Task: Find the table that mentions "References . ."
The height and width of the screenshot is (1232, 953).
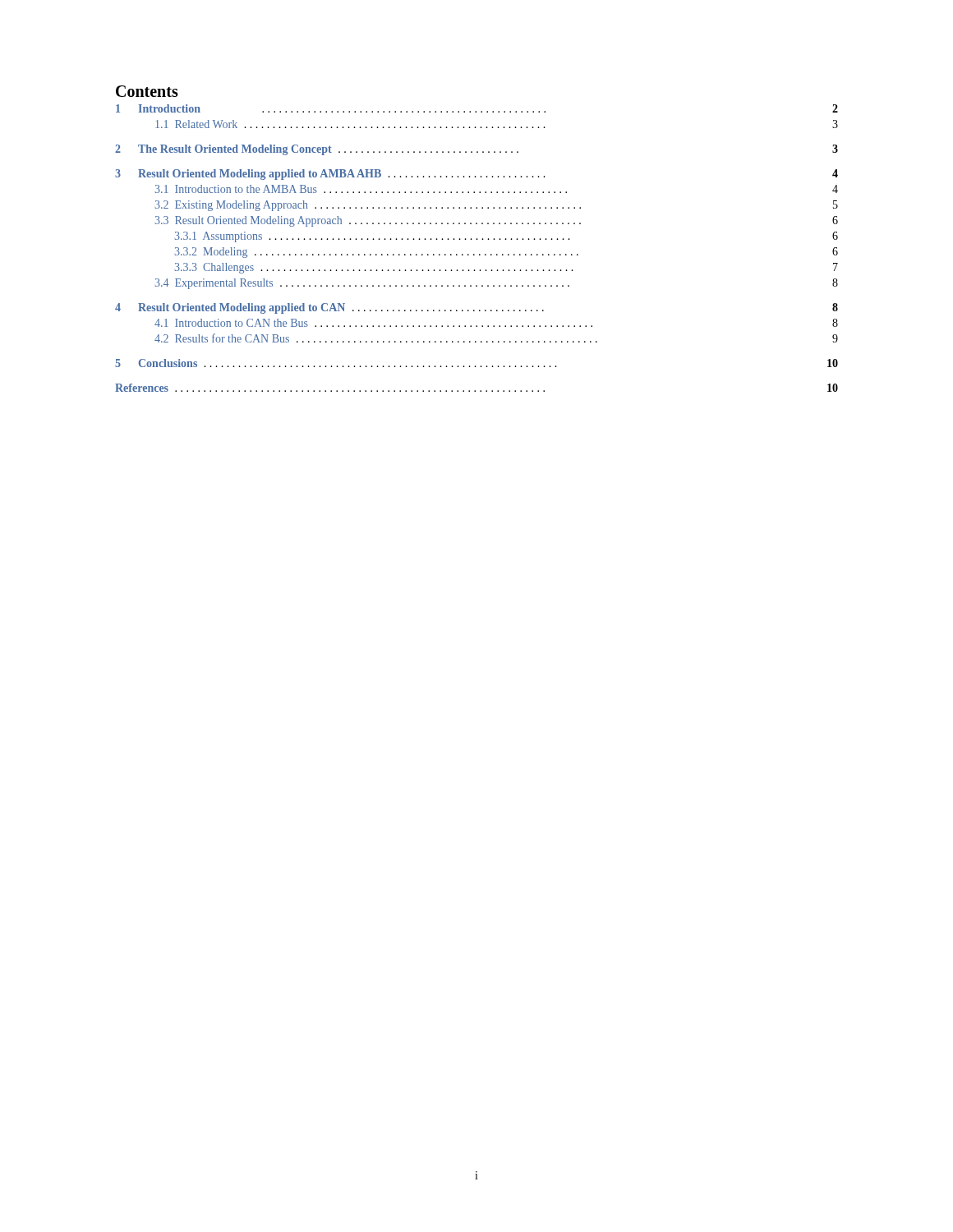Action: click(476, 248)
